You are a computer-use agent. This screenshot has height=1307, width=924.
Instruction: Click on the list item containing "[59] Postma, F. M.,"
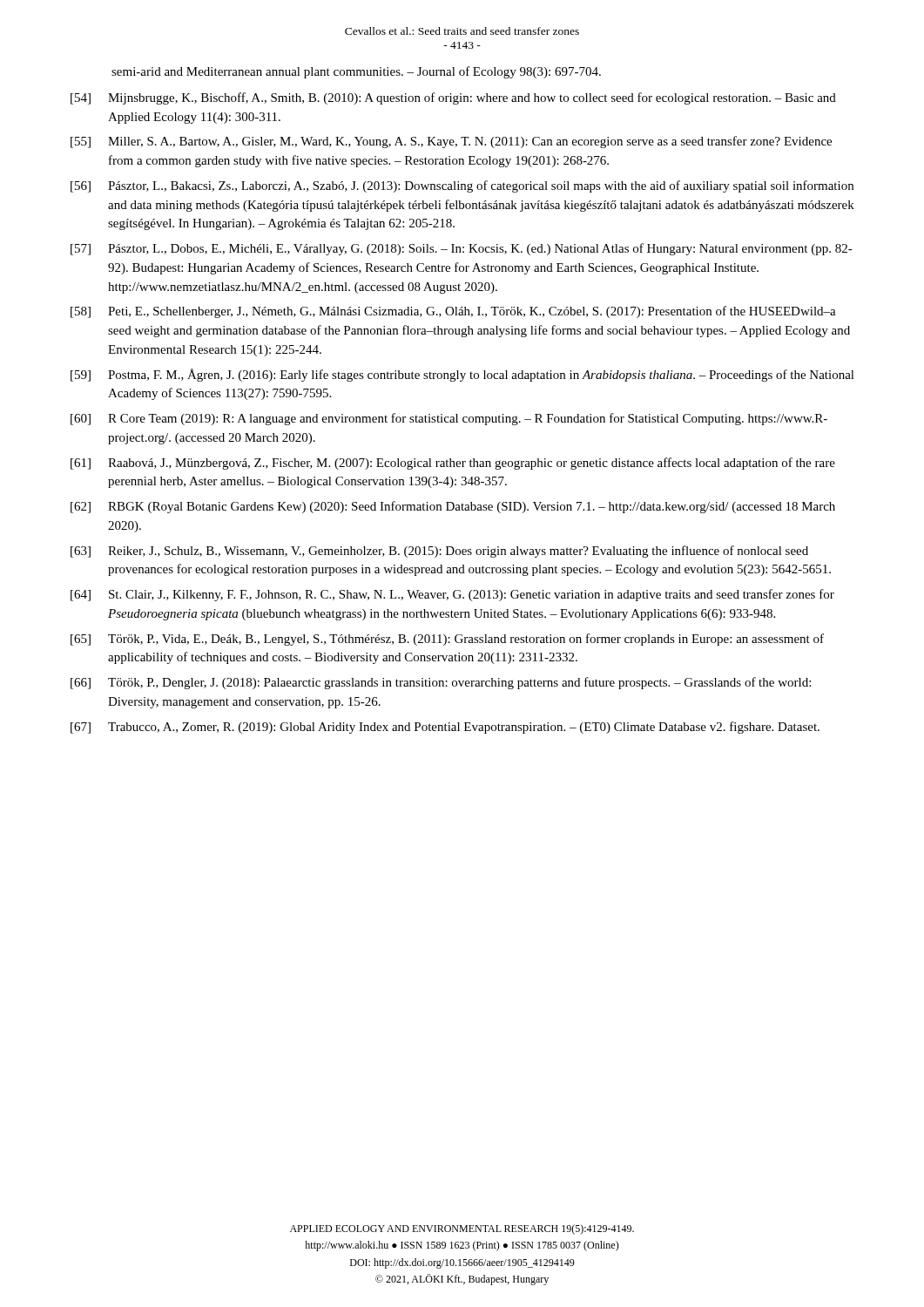pyautogui.click(x=462, y=385)
